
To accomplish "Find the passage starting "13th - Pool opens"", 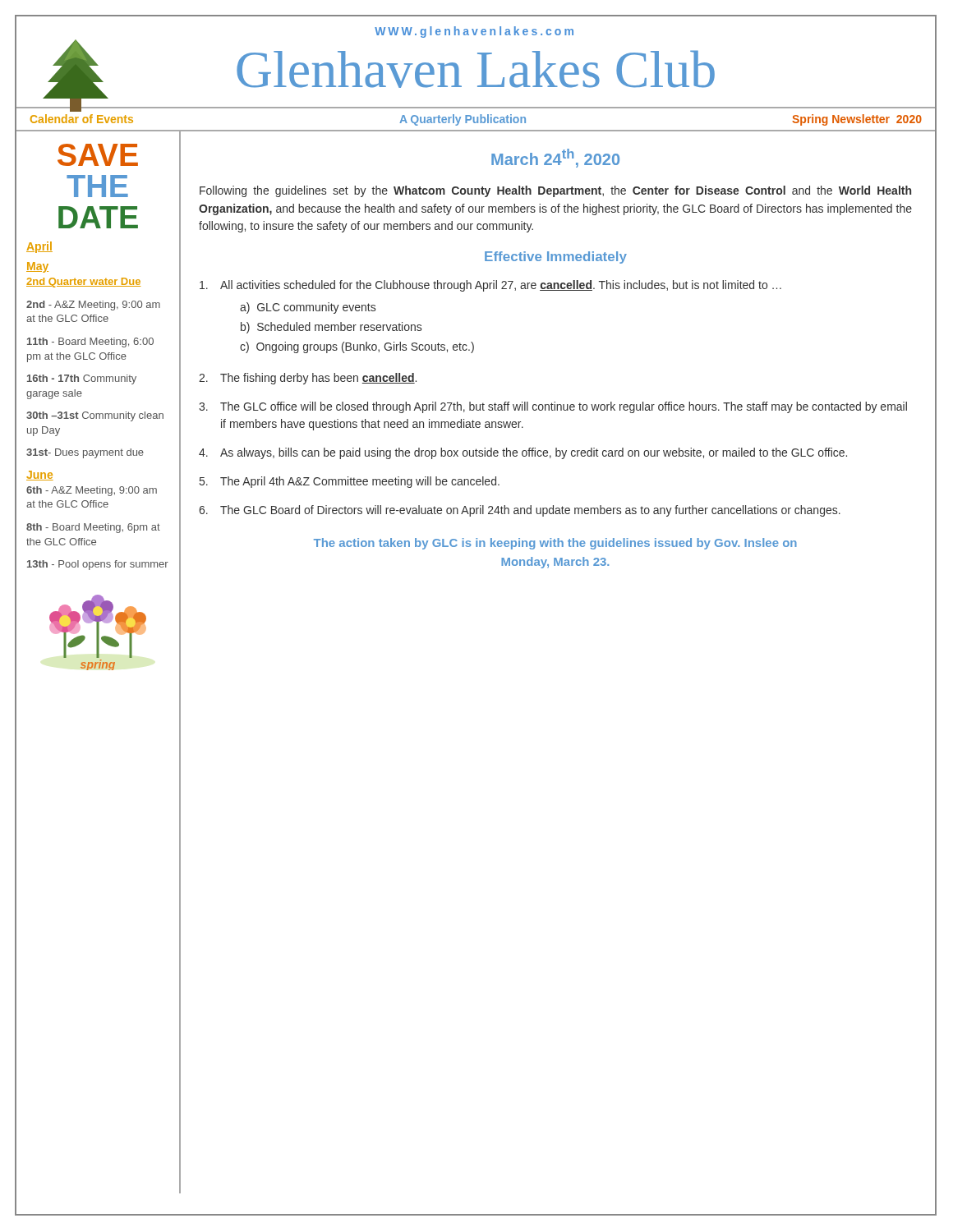I will [x=97, y=564].
